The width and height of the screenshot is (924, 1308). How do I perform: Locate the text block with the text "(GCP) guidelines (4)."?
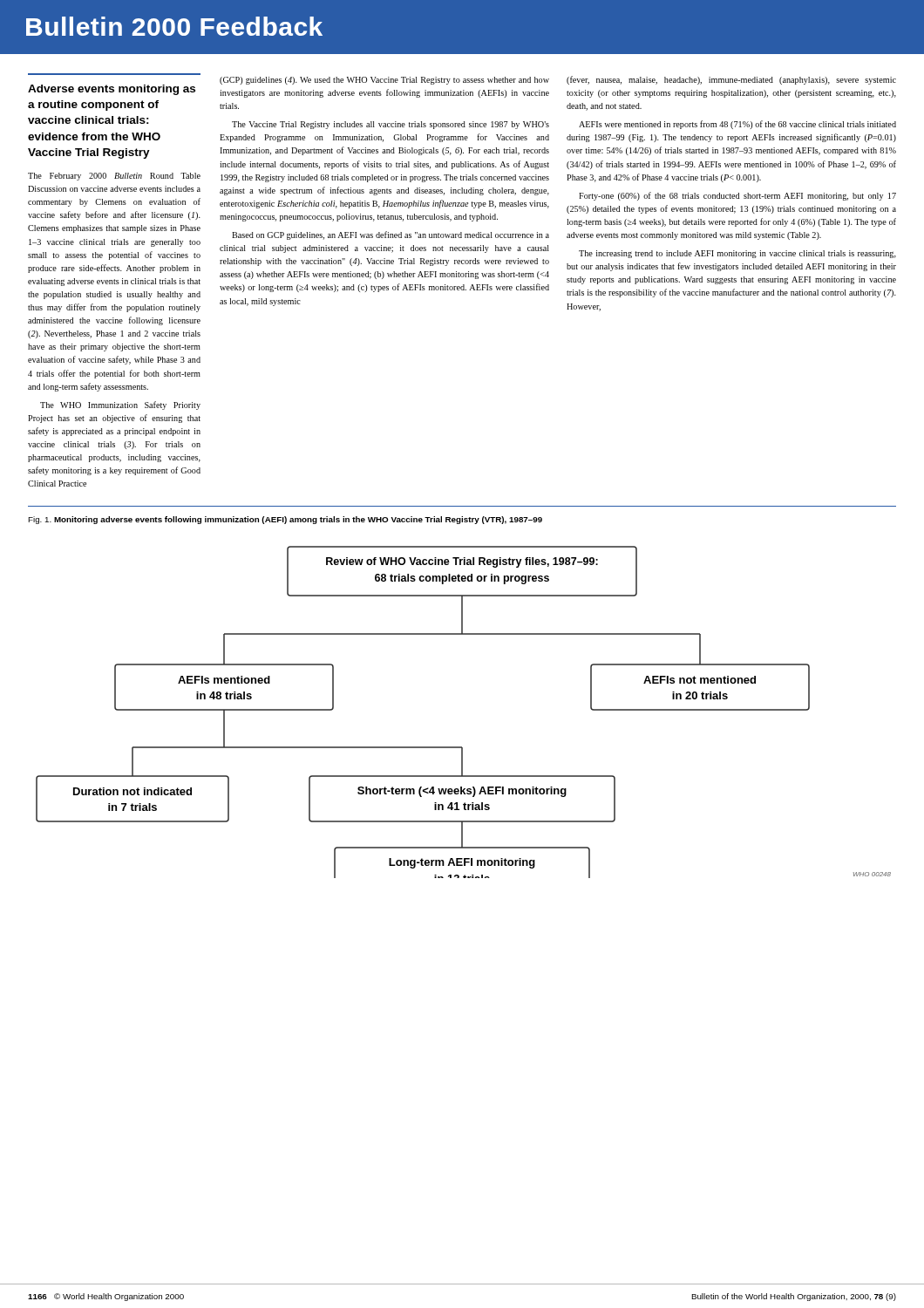tap(384, 190)
